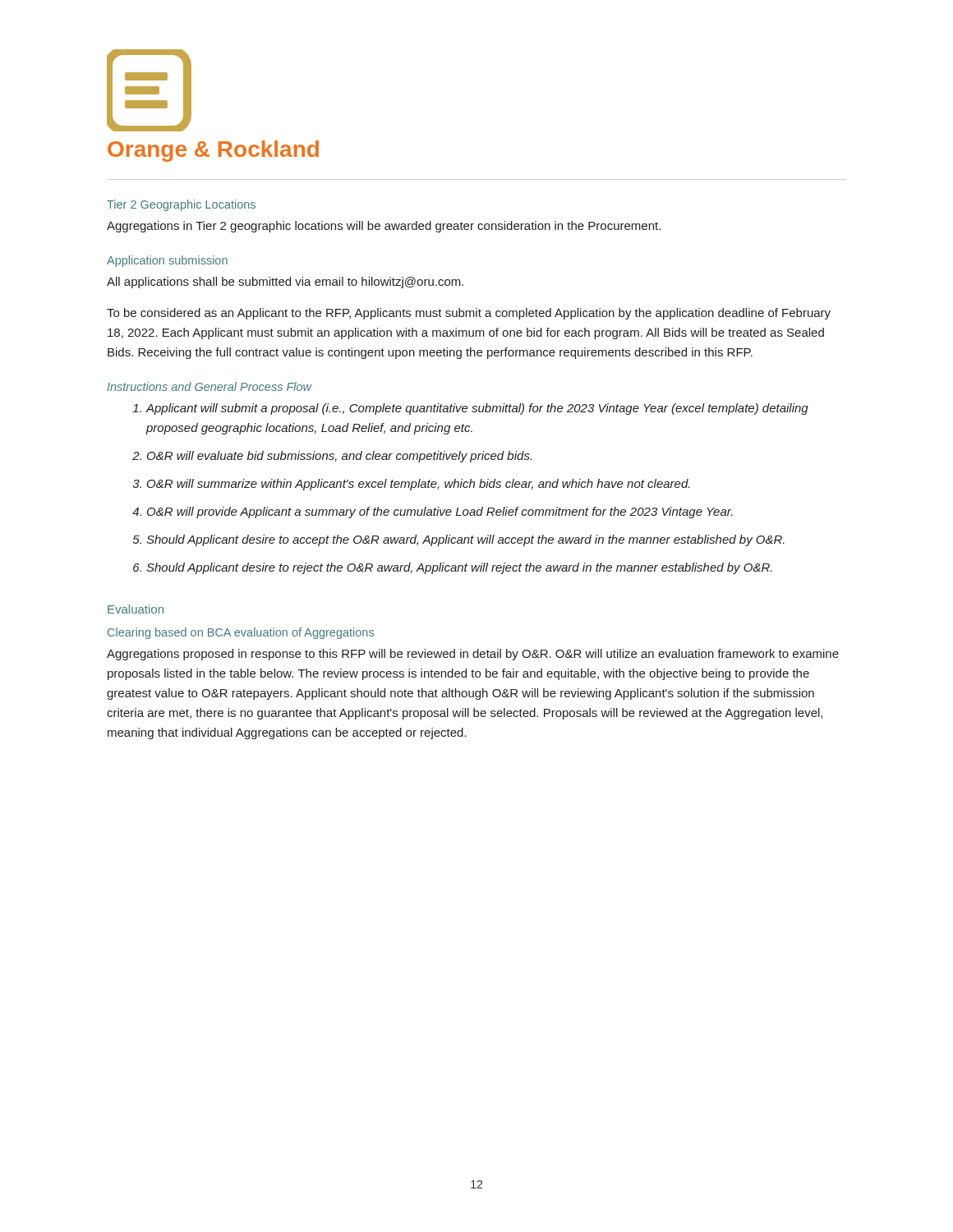Select the text block containing "To be considered as an"

click(x=469, y=332)
